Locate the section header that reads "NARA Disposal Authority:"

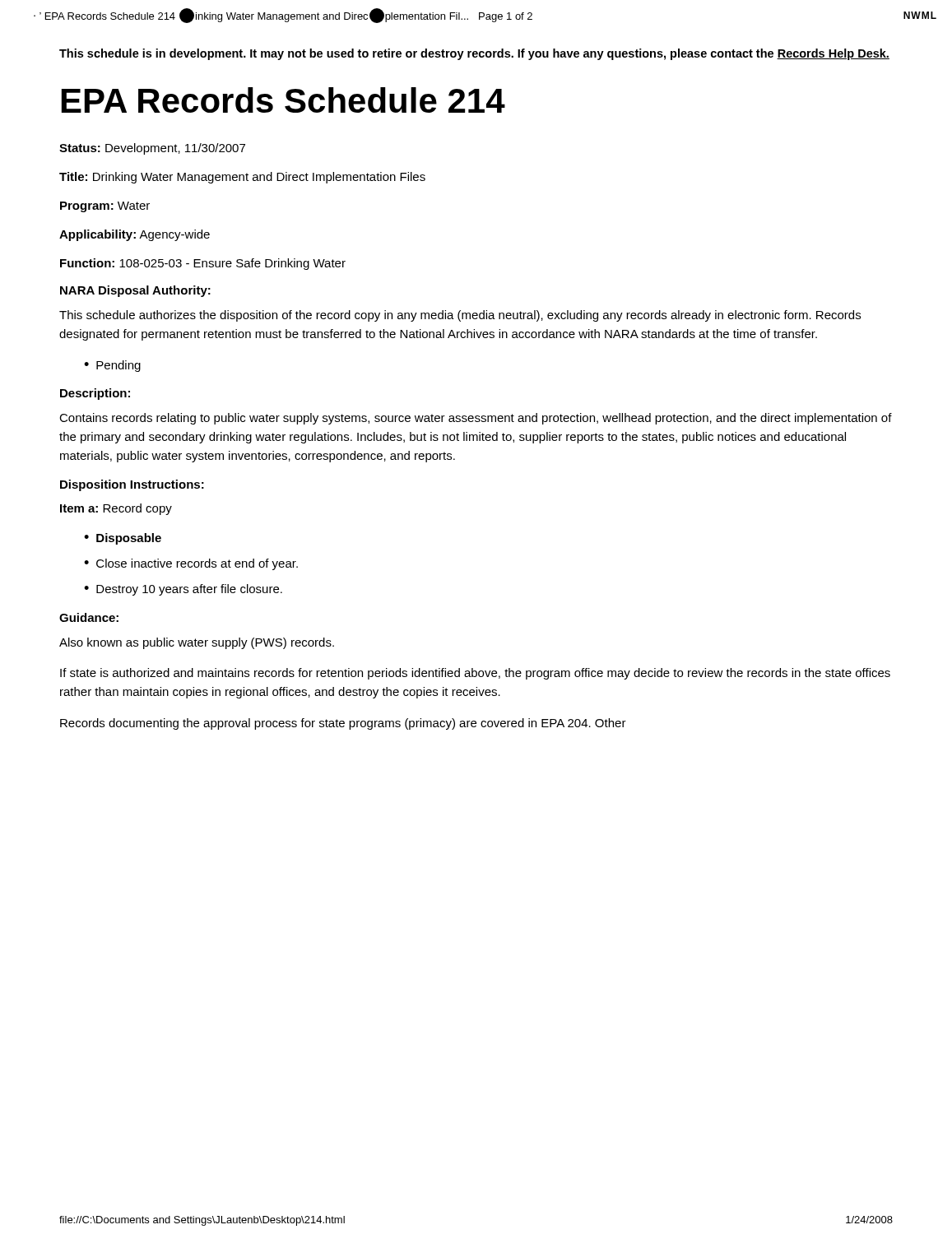click(135, 290)
